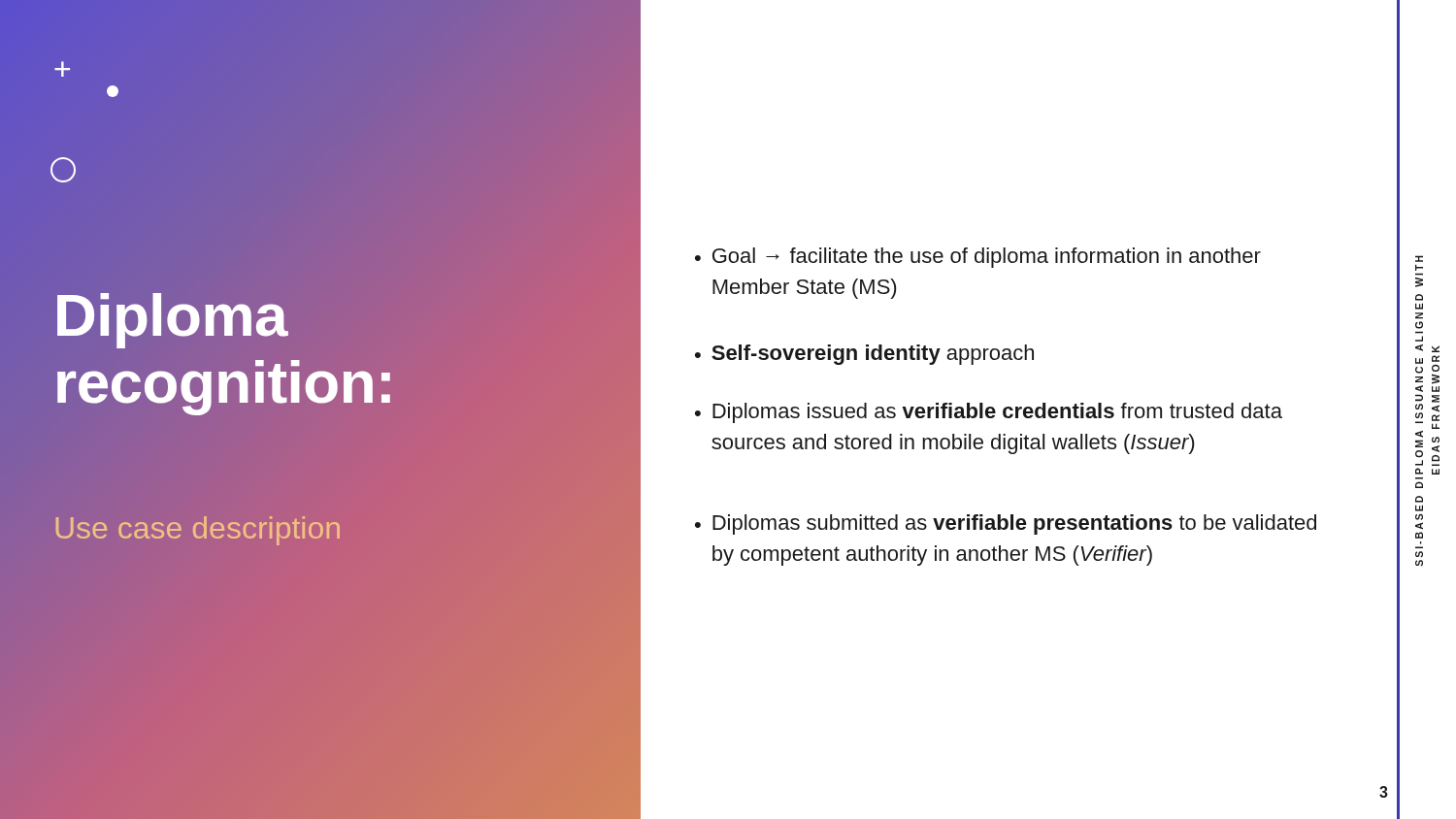Viewport: 1456px width, 819px height.
Task: Locate the passage starting "• Self-sovereign identity approach"
Action: click(865, 354)
